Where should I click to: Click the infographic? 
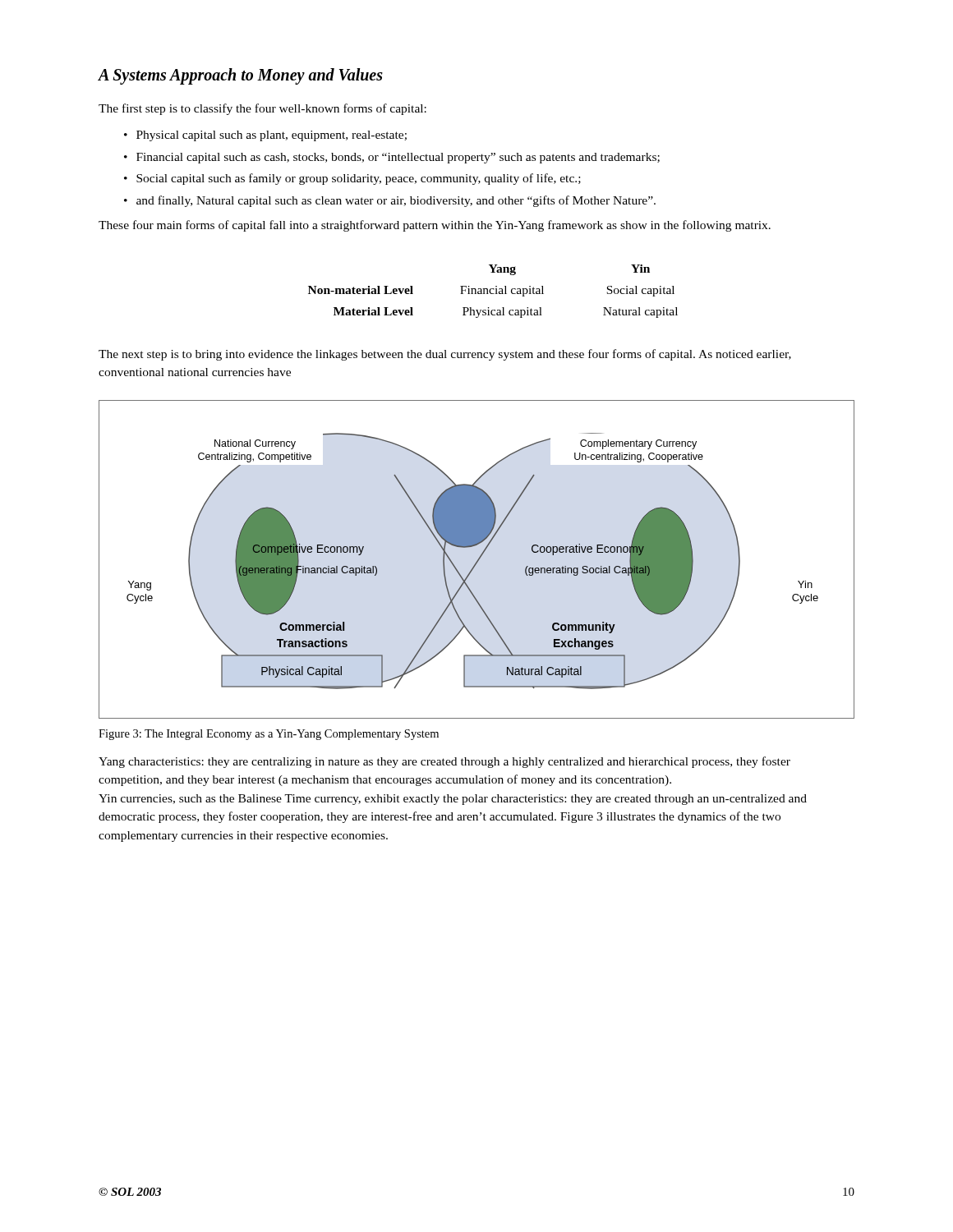point(476,559)
